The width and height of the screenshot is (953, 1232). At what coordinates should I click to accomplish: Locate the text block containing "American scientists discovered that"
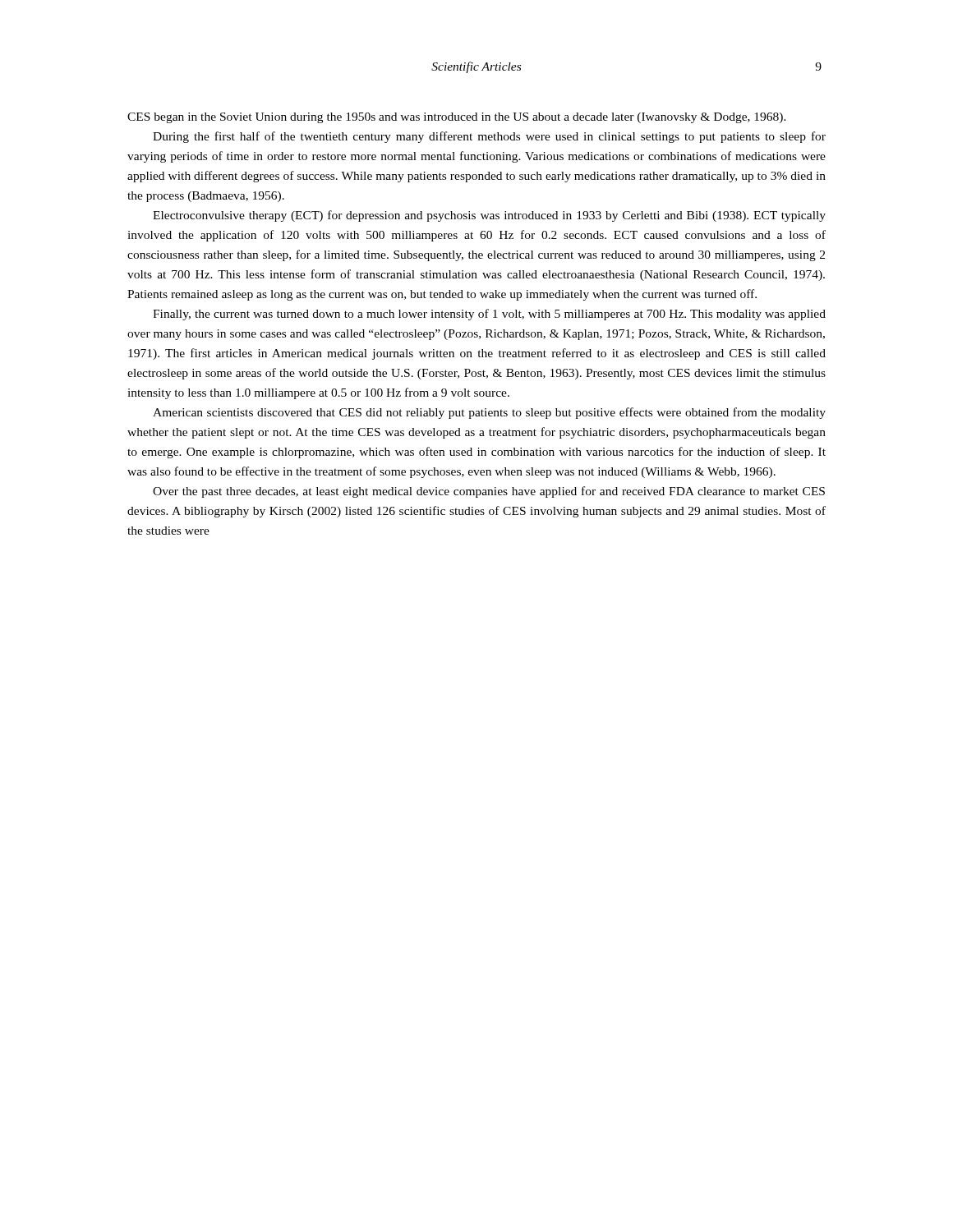[x=476, y=442]
